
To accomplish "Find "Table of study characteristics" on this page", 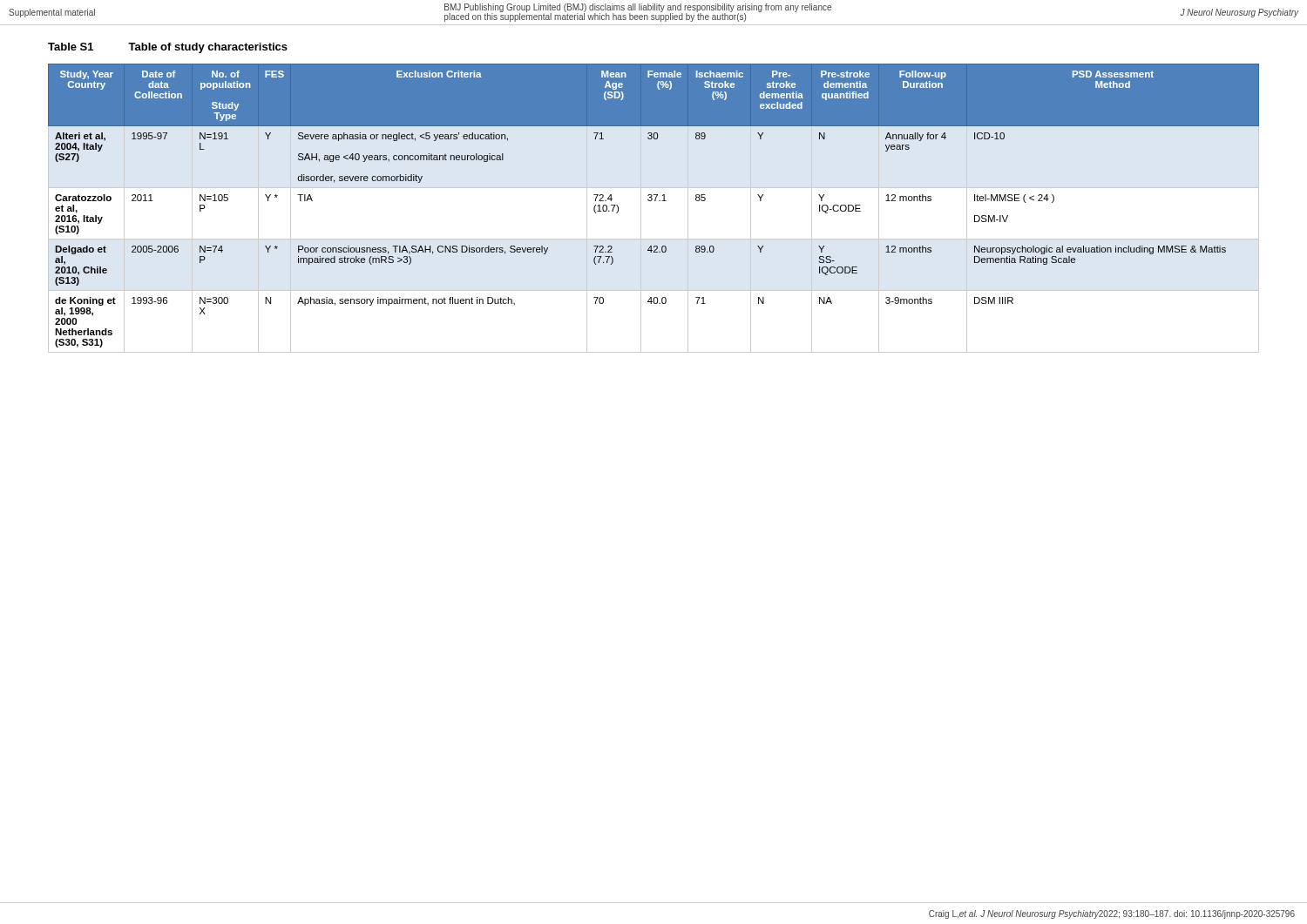I will 208,47.
